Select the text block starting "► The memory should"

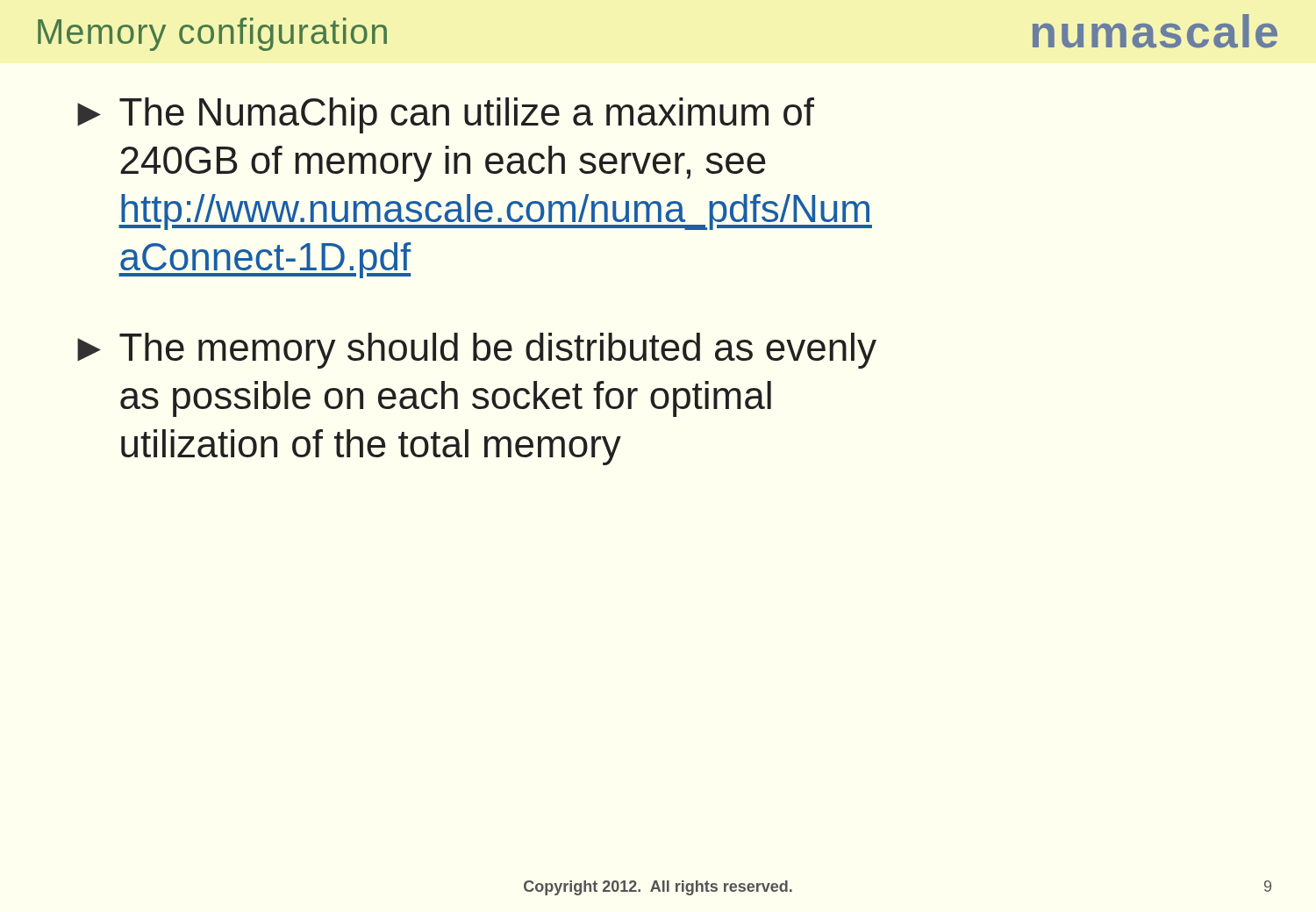[473, 395]
